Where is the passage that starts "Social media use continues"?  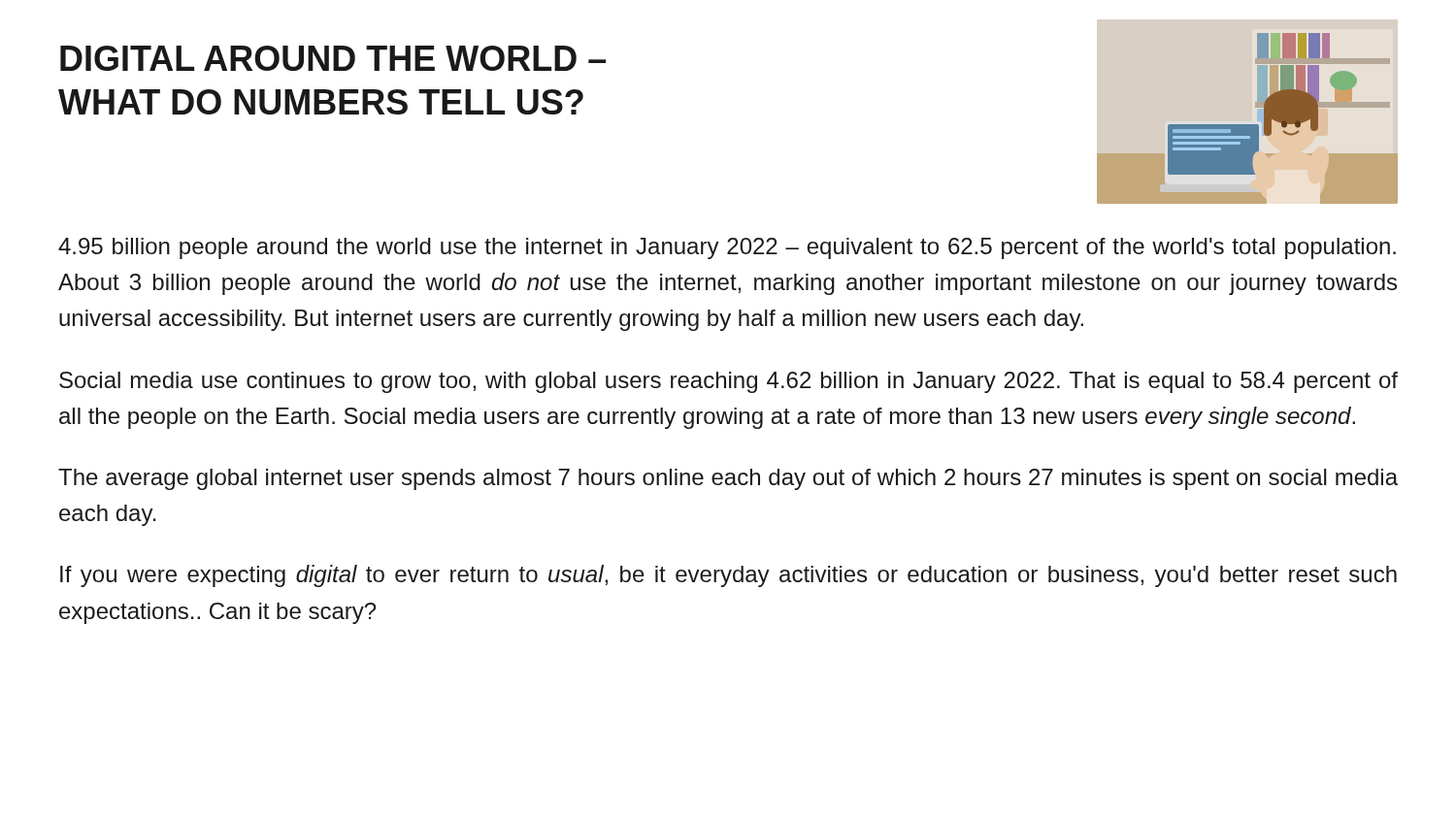coord(728,398)
